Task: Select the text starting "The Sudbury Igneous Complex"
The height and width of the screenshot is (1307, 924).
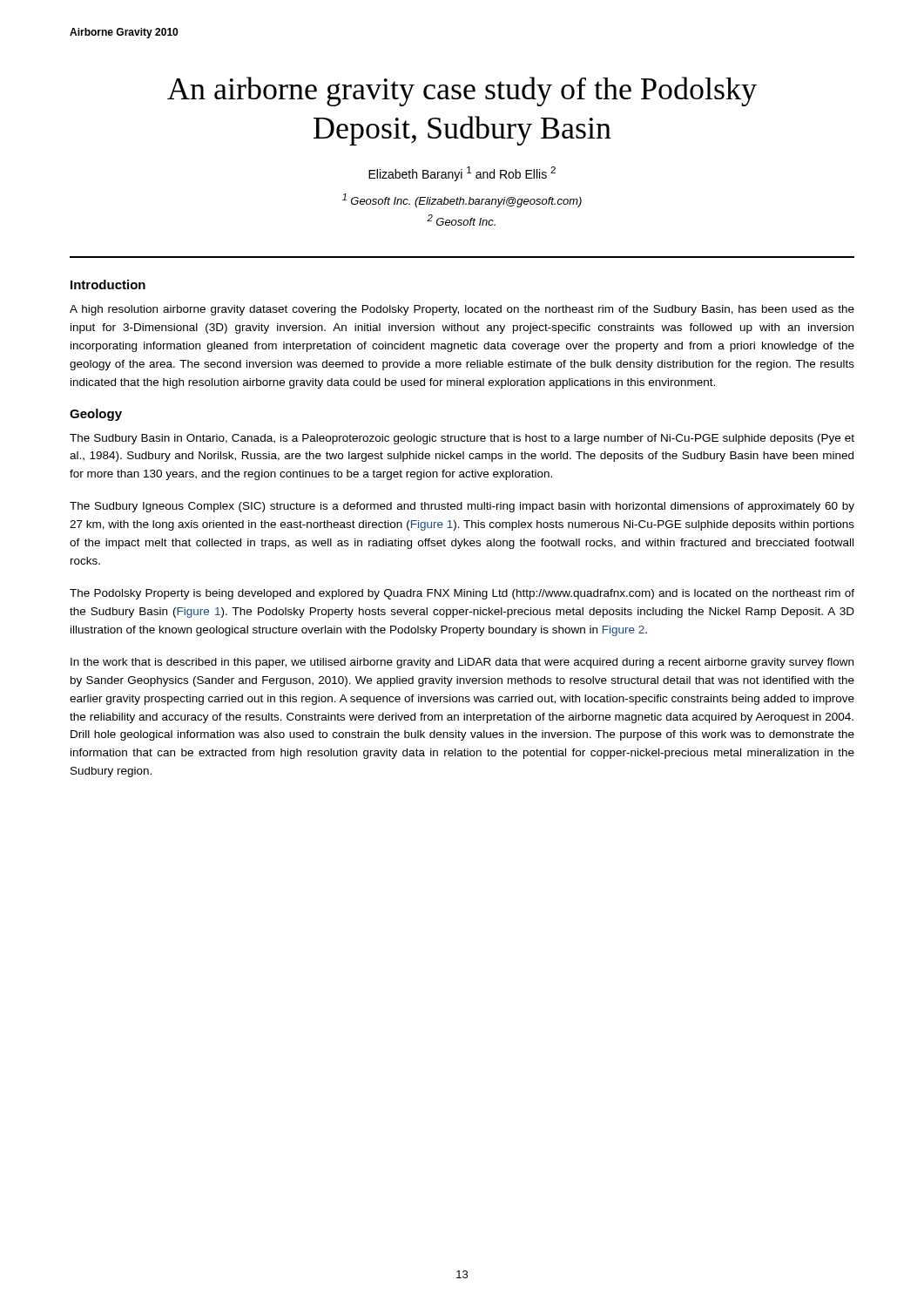Action: (x=462, y=533)
